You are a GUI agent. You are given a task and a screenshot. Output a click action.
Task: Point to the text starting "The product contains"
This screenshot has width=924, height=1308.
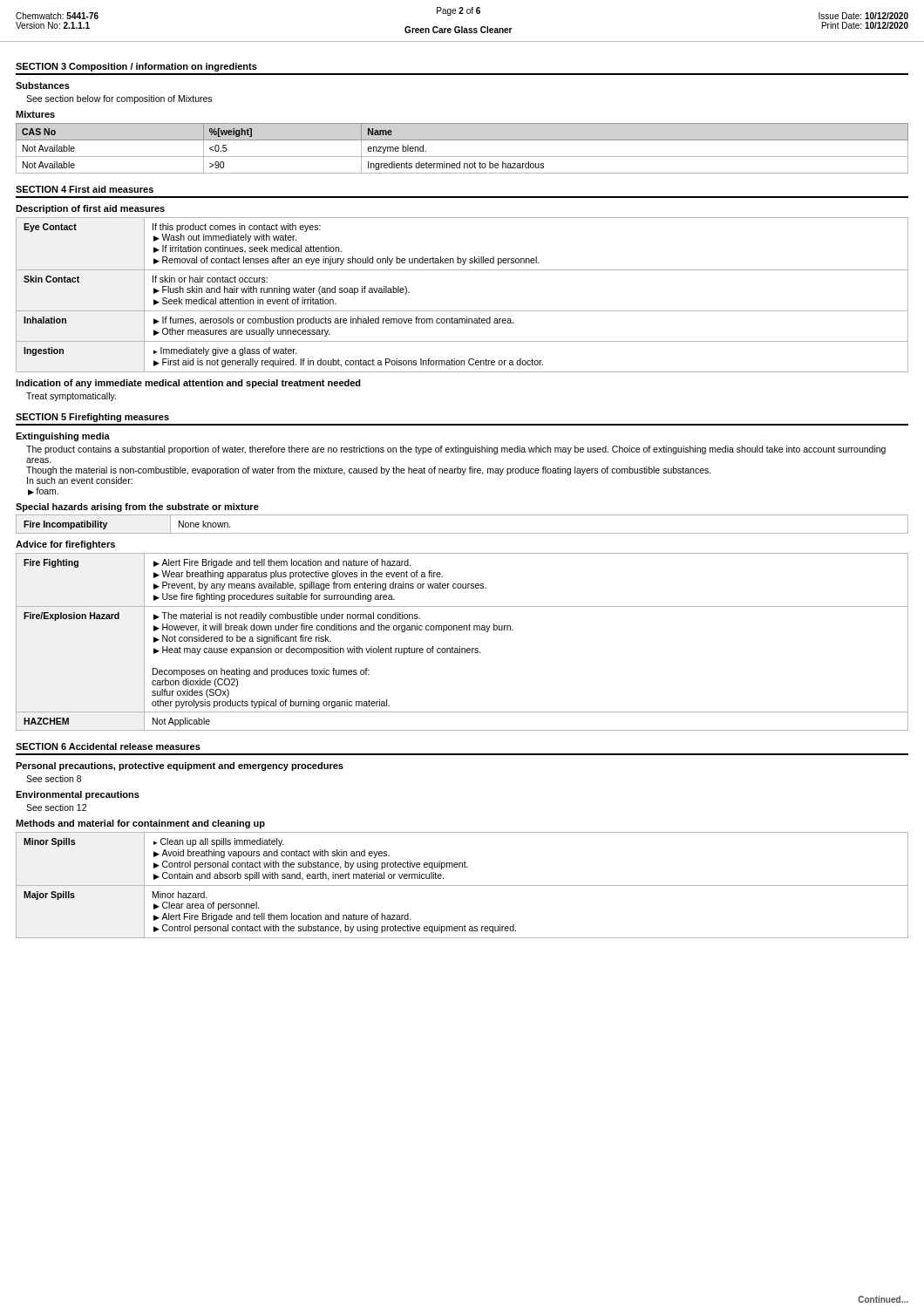pos(467,470)
